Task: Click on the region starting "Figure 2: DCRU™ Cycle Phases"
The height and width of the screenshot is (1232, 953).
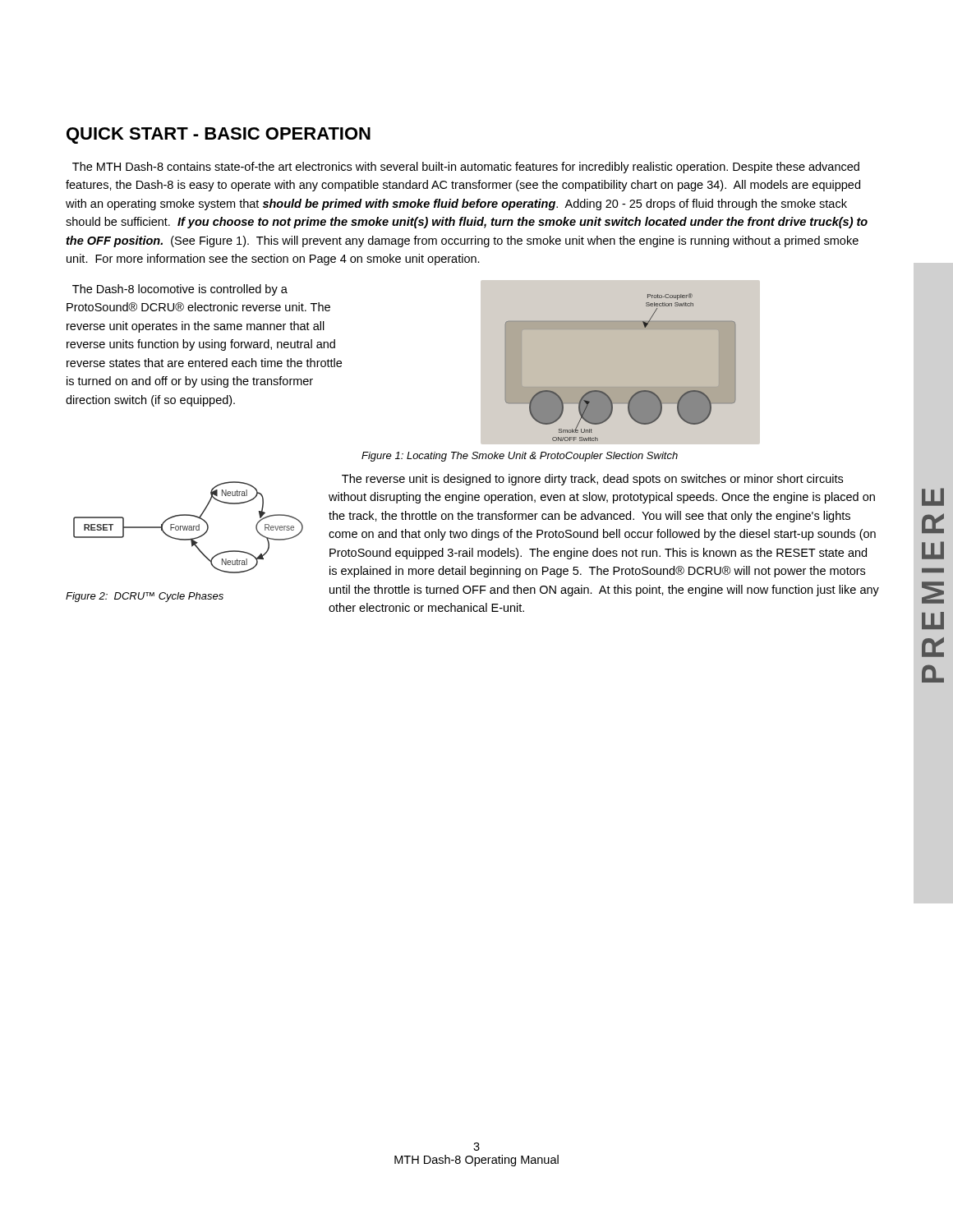Action: (145, 596)
